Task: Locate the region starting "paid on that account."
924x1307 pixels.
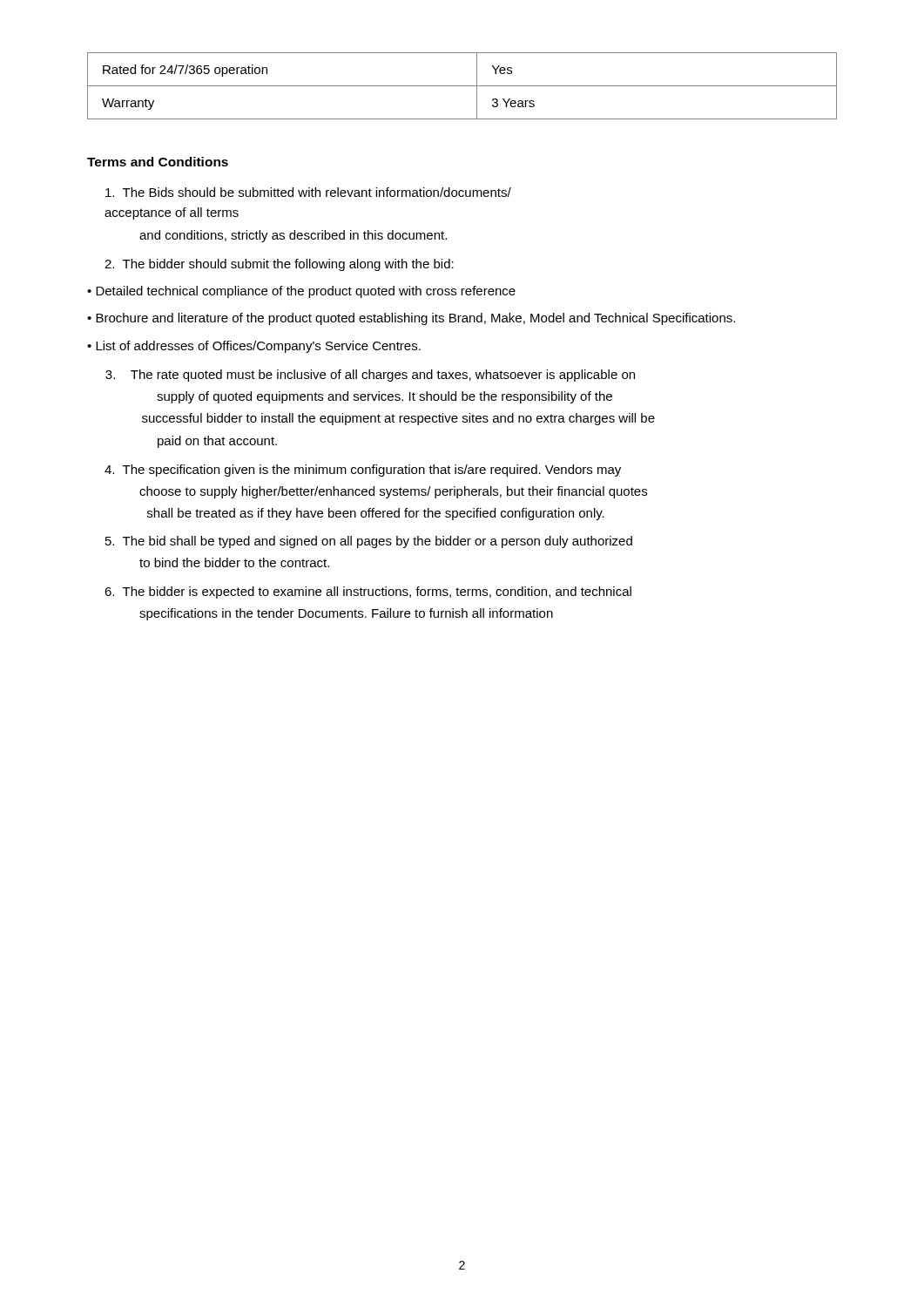Action: (217, 440)
